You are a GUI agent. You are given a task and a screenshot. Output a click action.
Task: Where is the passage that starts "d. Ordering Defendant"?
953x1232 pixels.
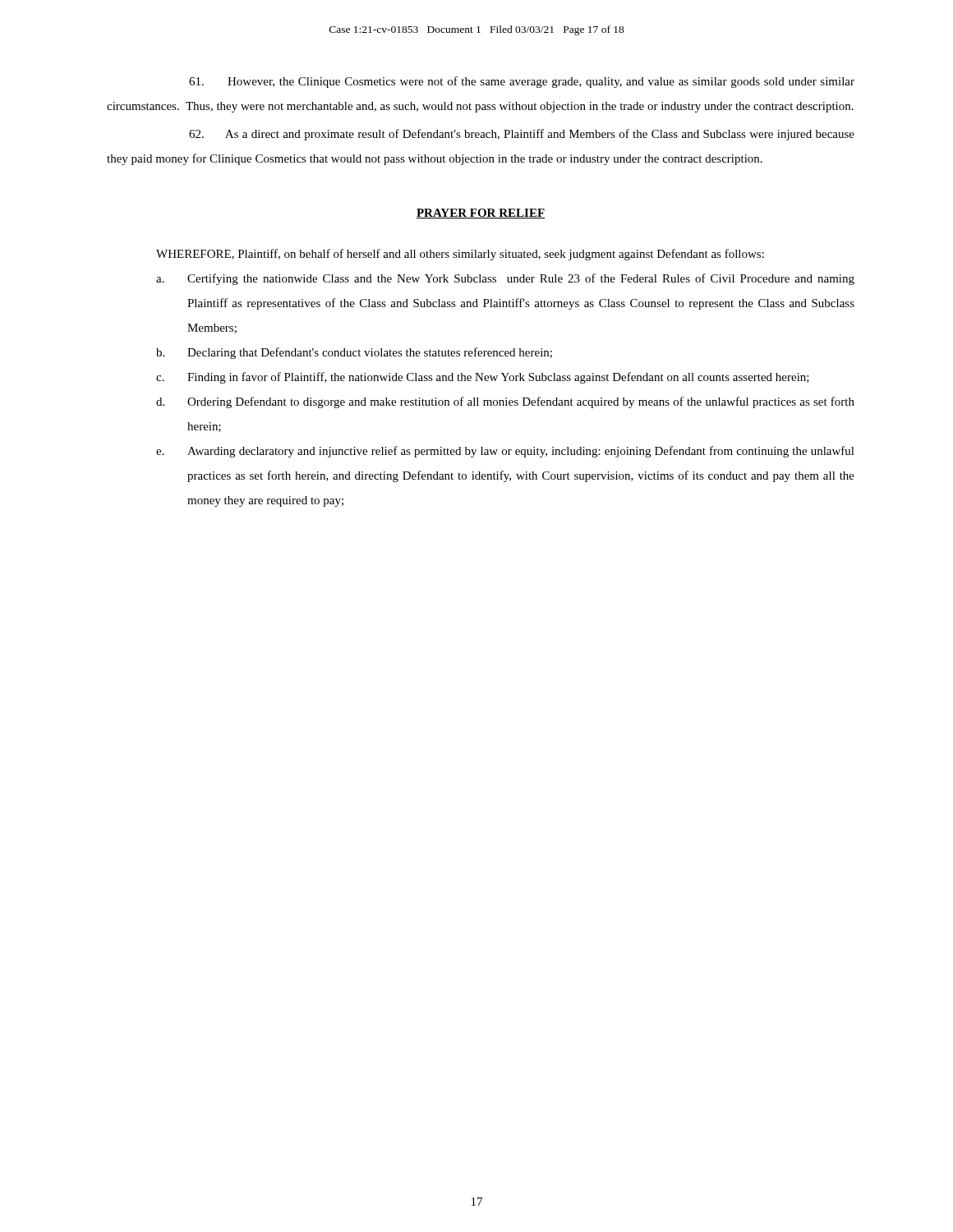(x=505, y=414)
